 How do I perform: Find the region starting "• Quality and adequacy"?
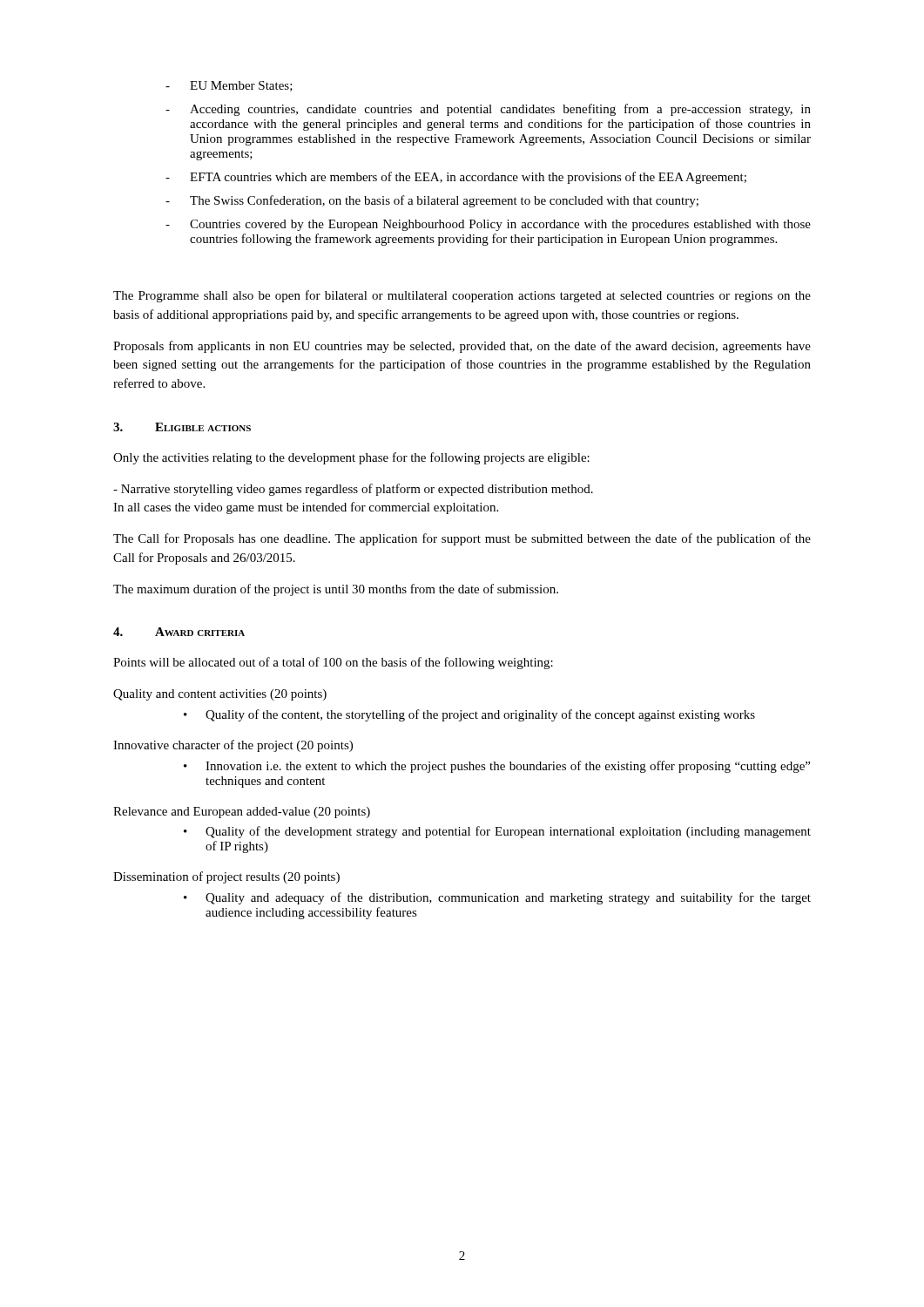[x=497, y=905]
